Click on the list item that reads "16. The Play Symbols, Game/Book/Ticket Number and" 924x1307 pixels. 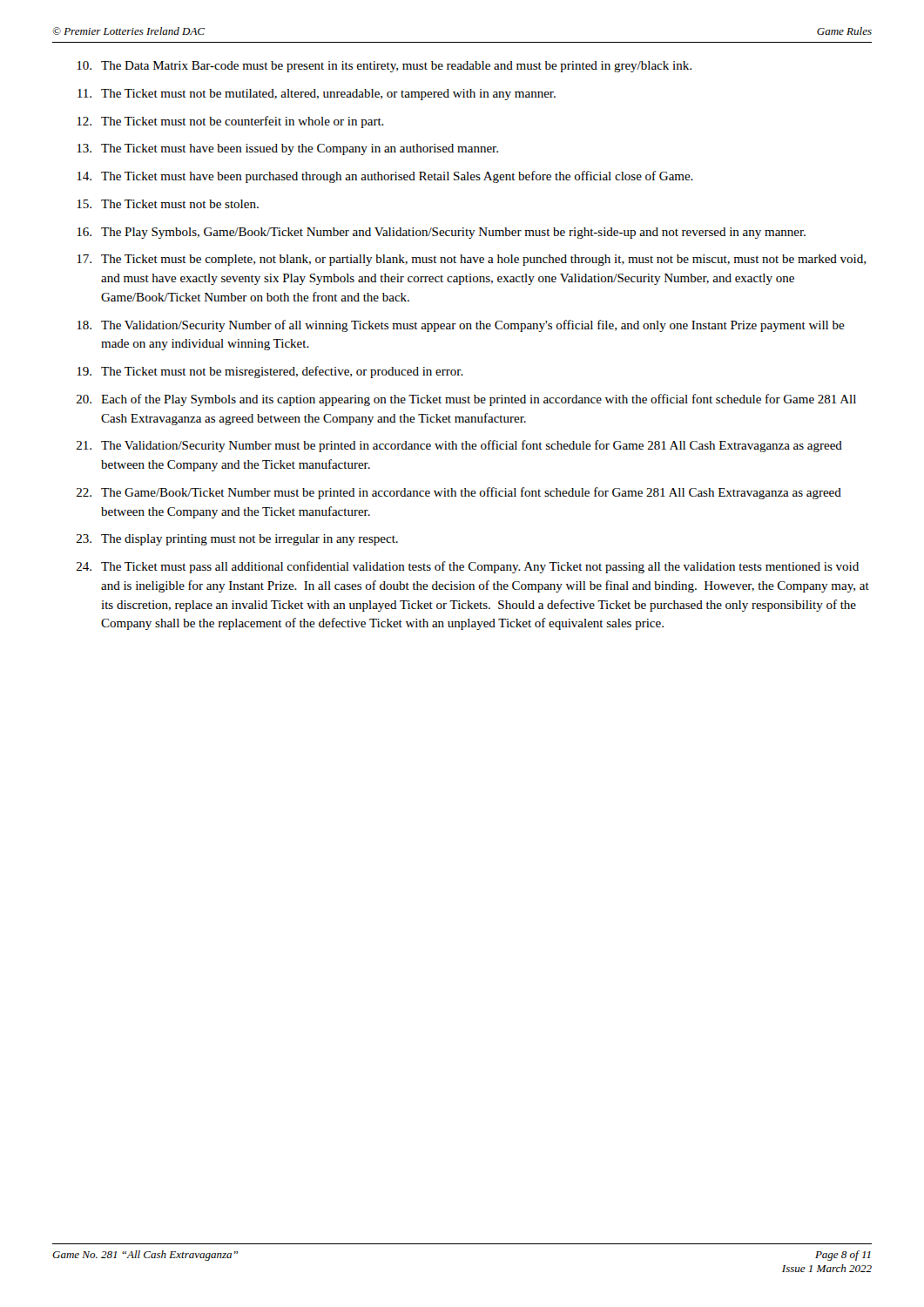point(462,232)
